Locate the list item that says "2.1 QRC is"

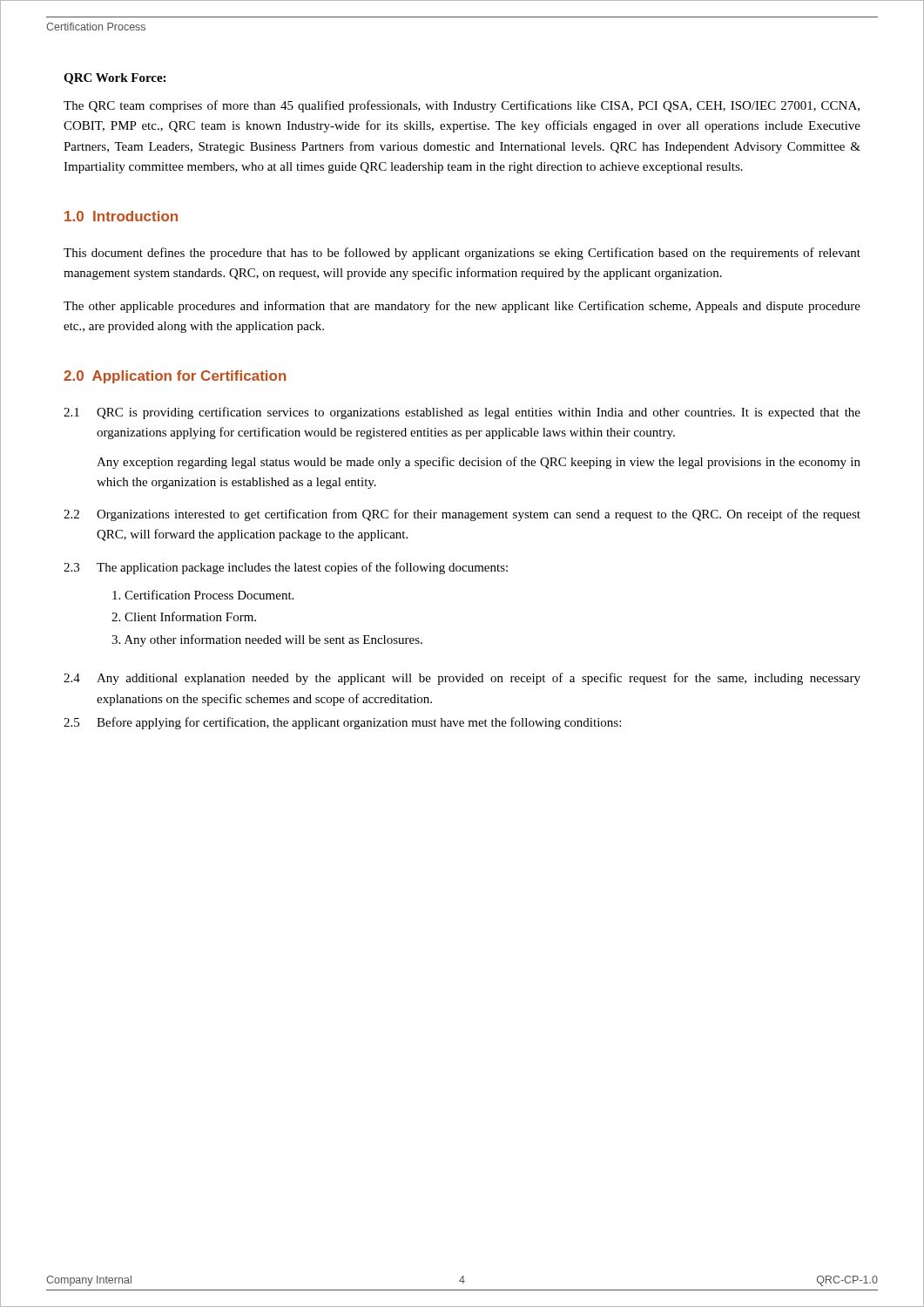pyautogui.click(x=462, y=447)
